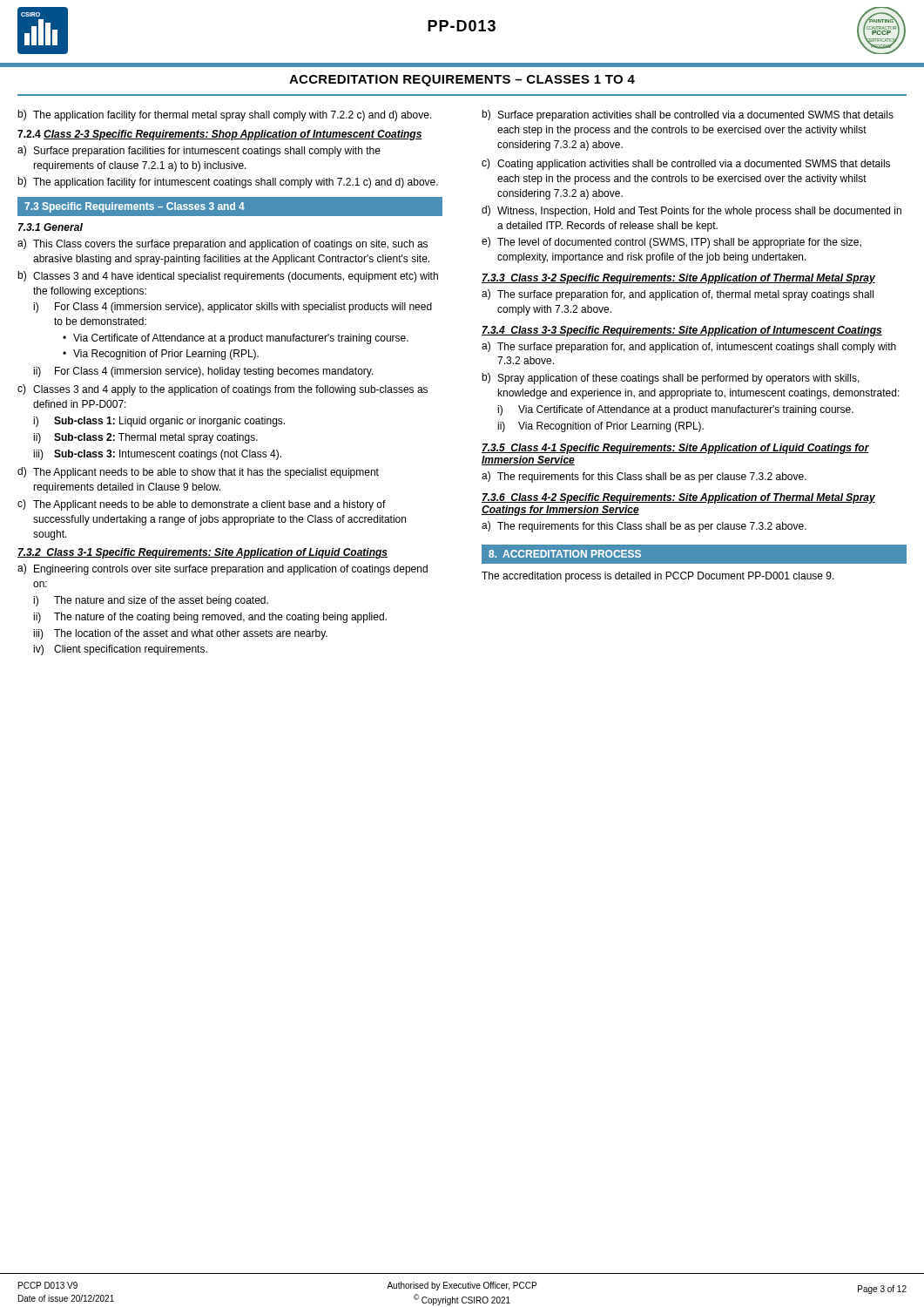Locate the section header with the text "7.3.1 General"
Viewport: 924px width, 1307px height.
tap(50, 228)
